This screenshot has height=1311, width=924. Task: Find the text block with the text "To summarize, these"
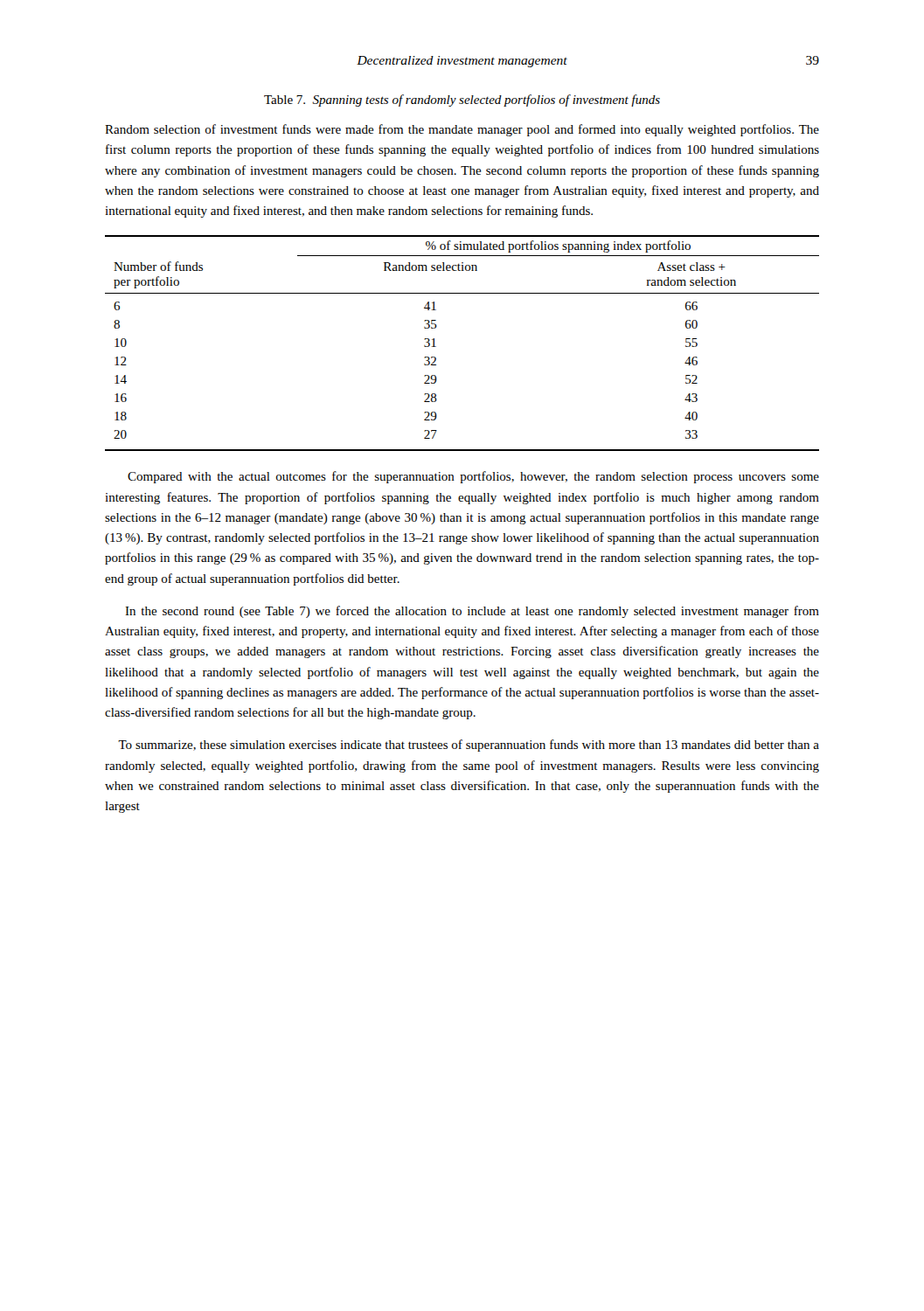462,775
